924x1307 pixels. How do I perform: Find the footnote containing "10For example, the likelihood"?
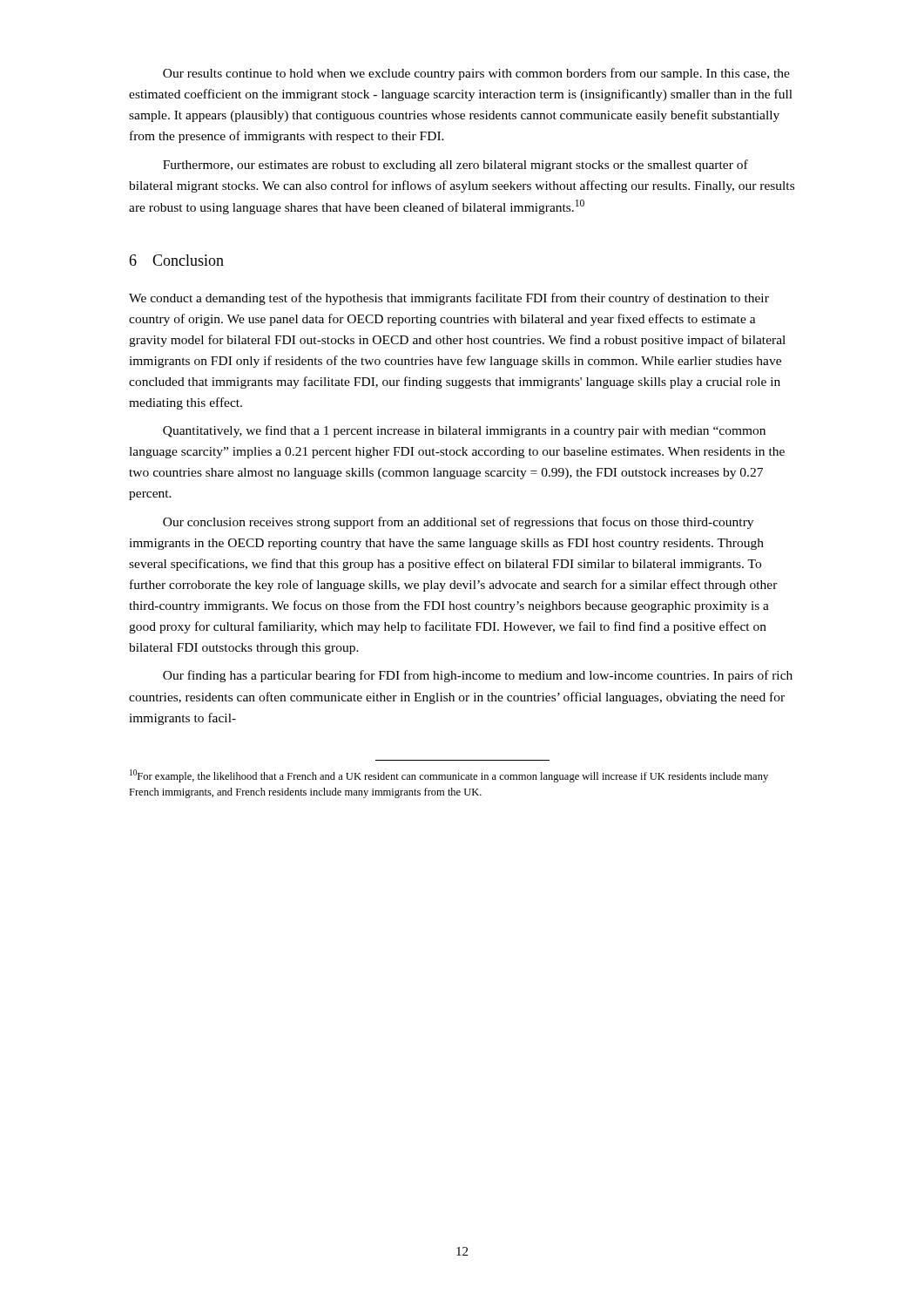coord(462,784)
